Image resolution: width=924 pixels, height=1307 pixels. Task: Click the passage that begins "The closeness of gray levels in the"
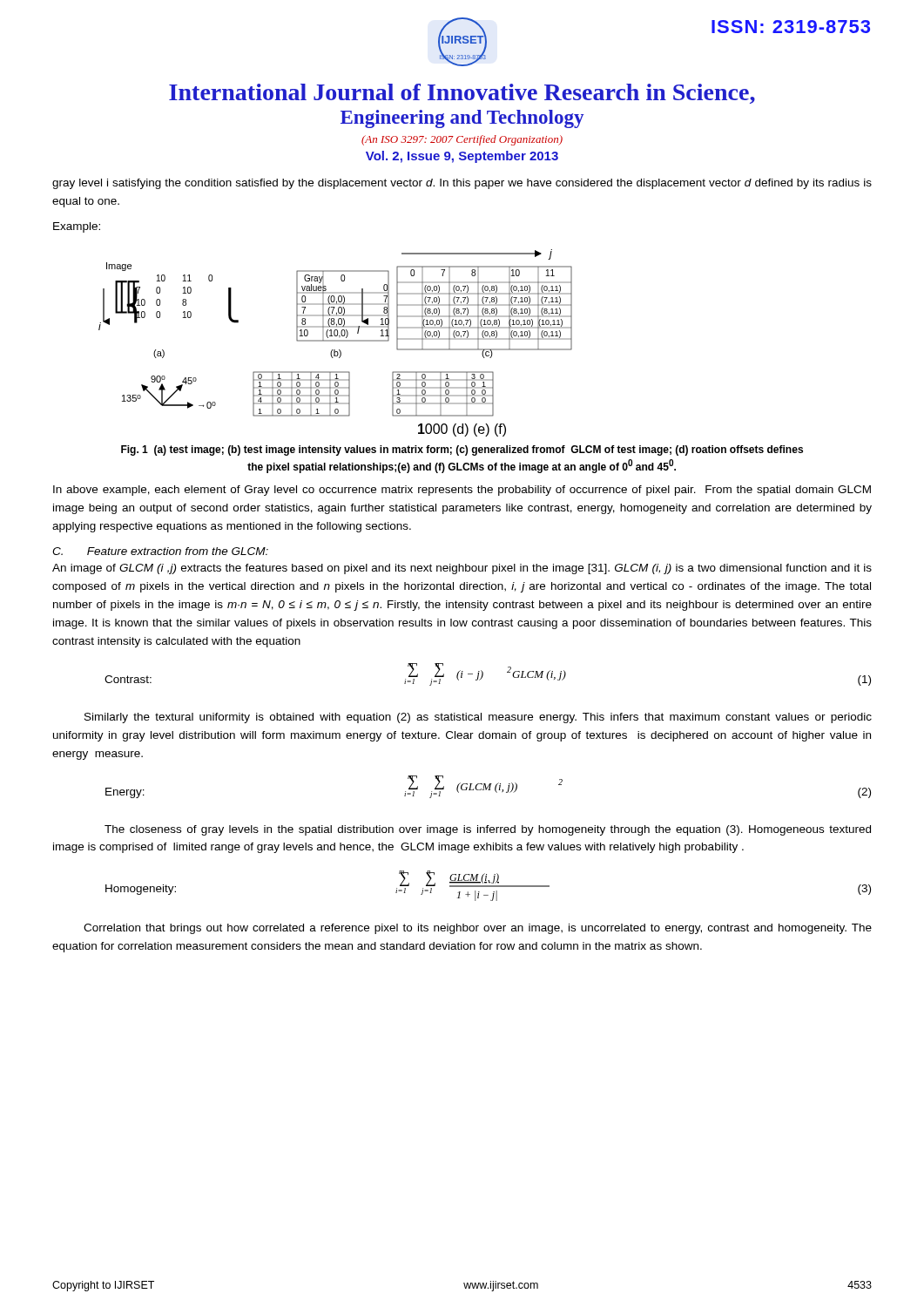coord(462,838)
